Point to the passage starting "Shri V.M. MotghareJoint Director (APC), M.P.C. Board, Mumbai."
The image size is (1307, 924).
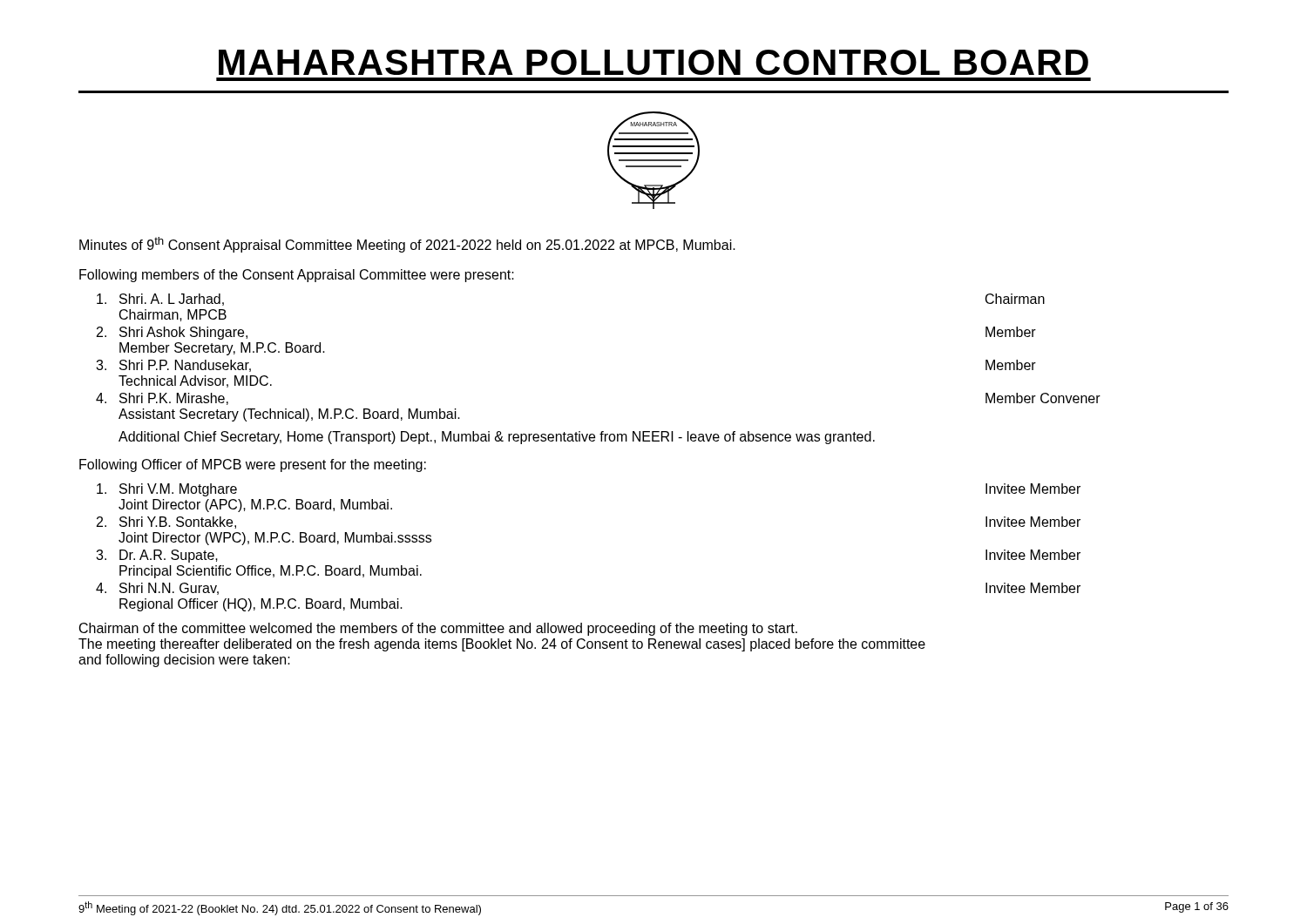click(x=164, y=490)
